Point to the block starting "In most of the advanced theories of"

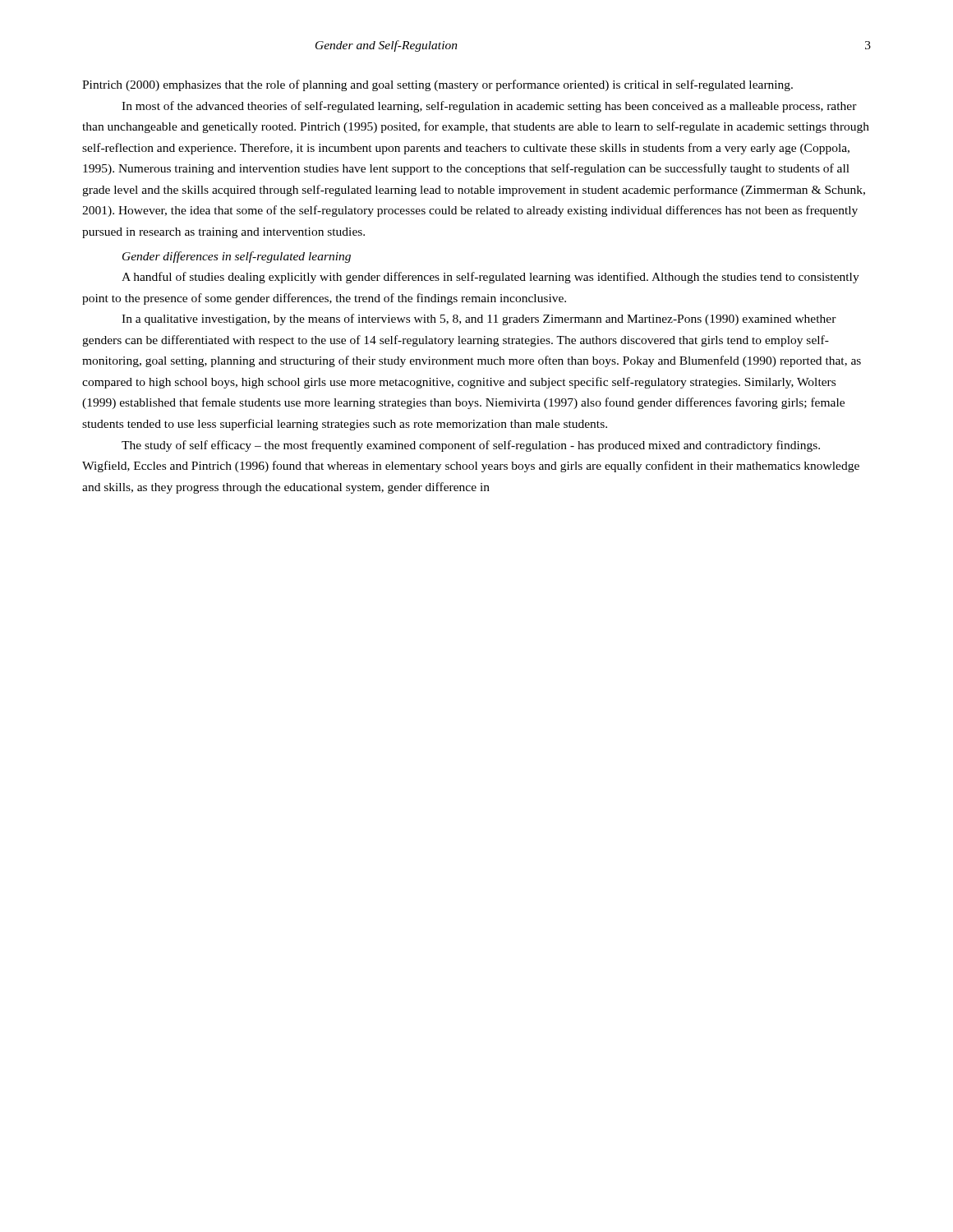(476, 168)
